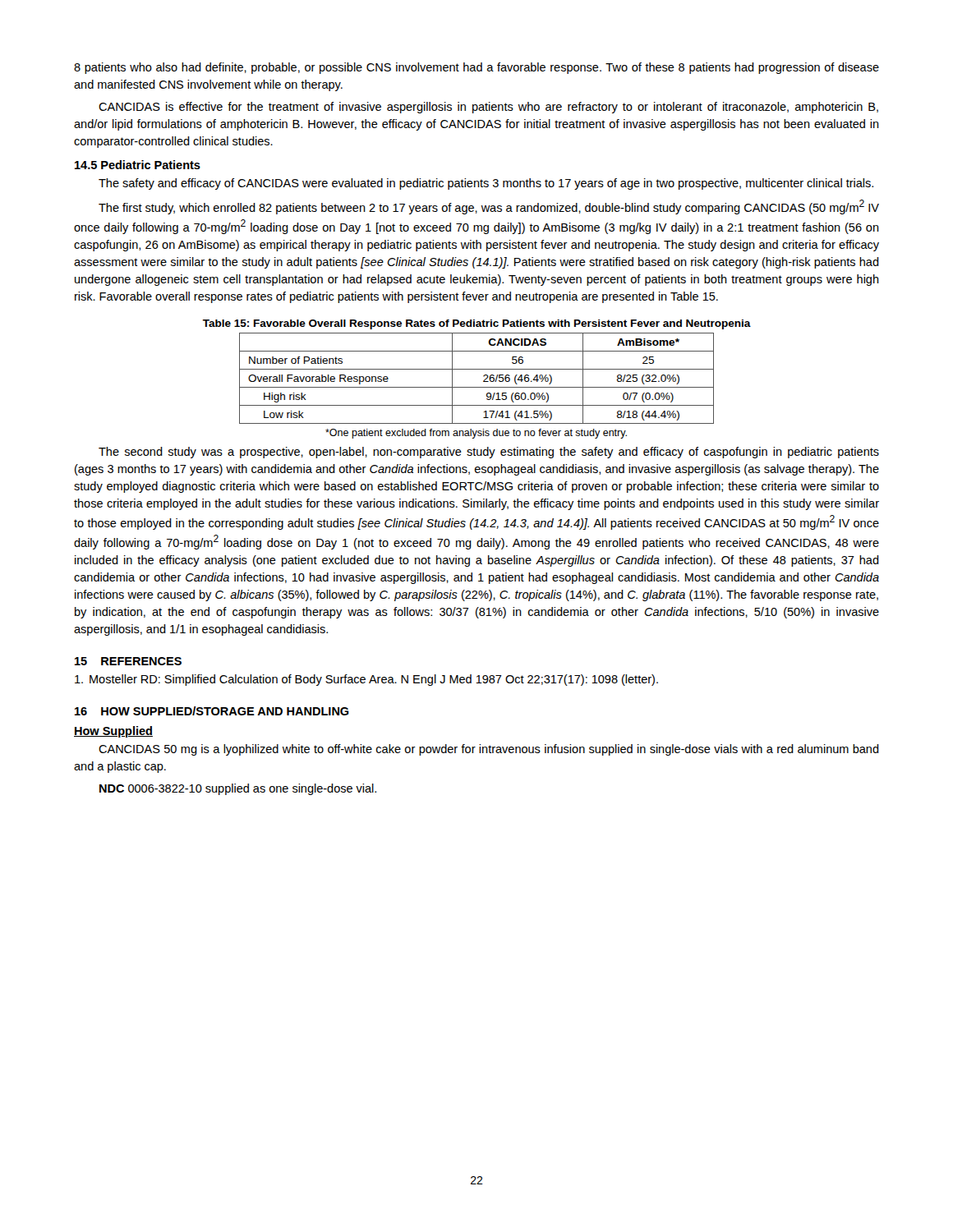
Task: Where does it say "How Supplied"?
Action: 113,731
